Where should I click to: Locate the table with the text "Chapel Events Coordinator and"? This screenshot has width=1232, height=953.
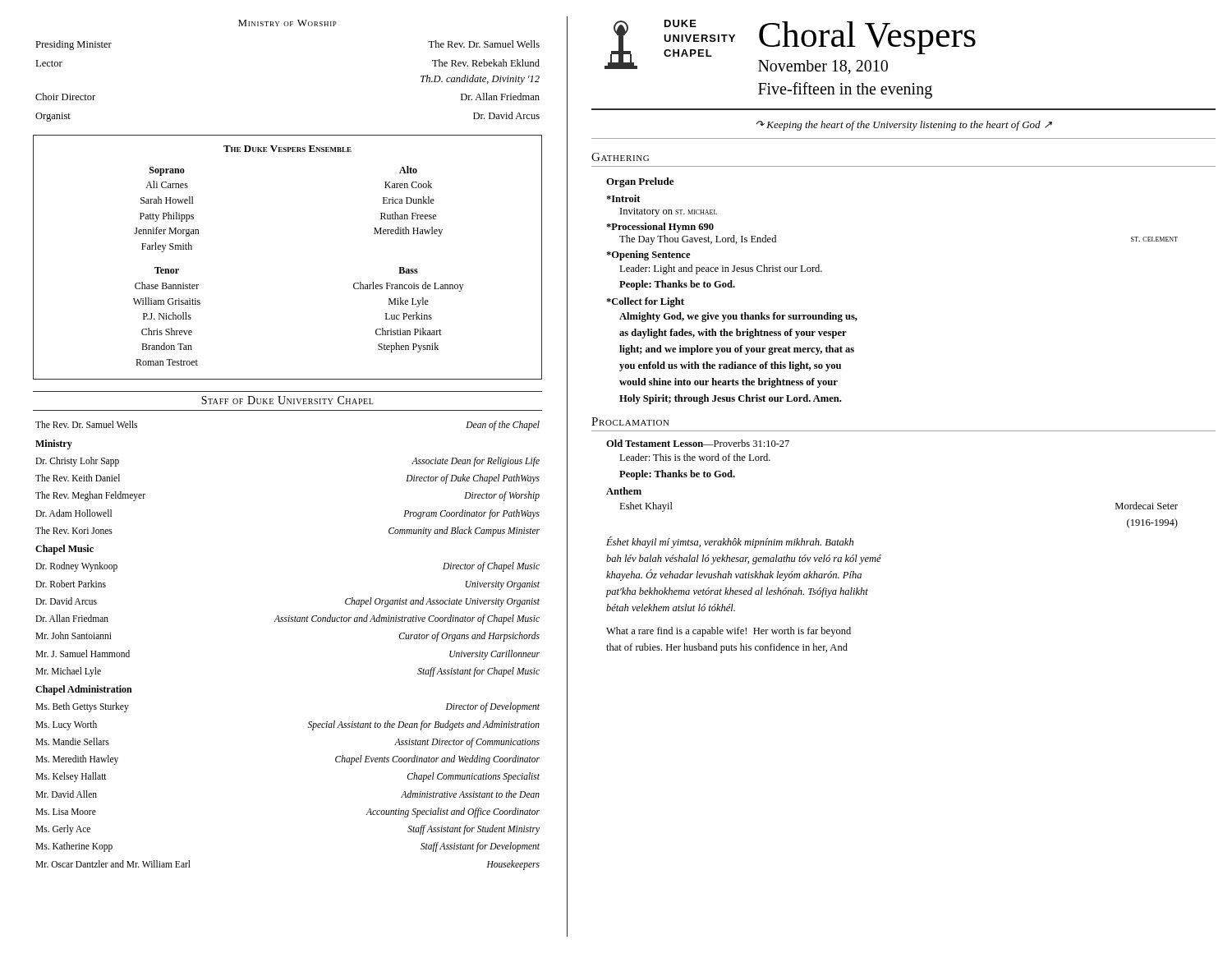[x=287, y=645]
